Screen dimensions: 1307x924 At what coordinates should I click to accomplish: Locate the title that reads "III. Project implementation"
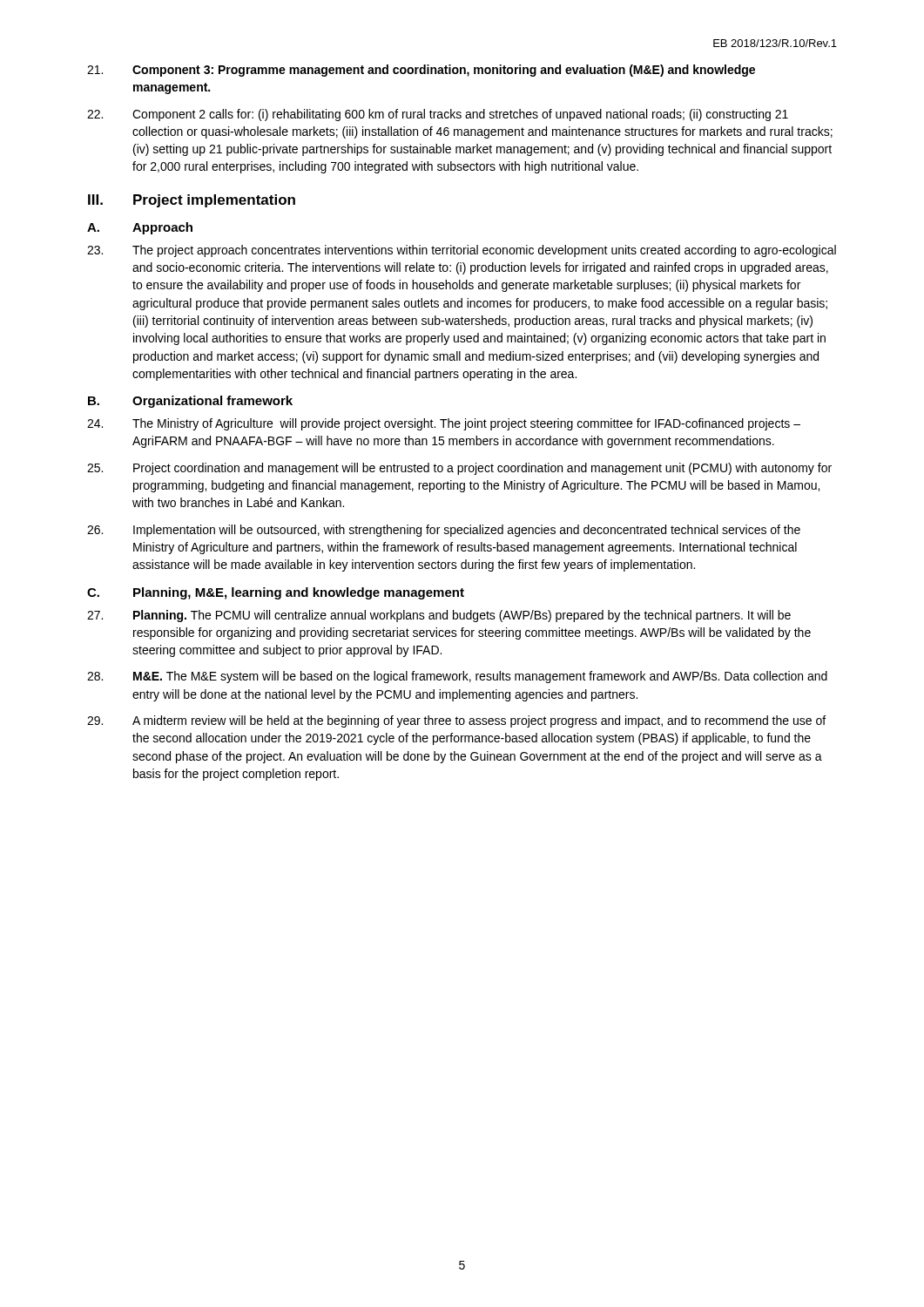point(192,200)
